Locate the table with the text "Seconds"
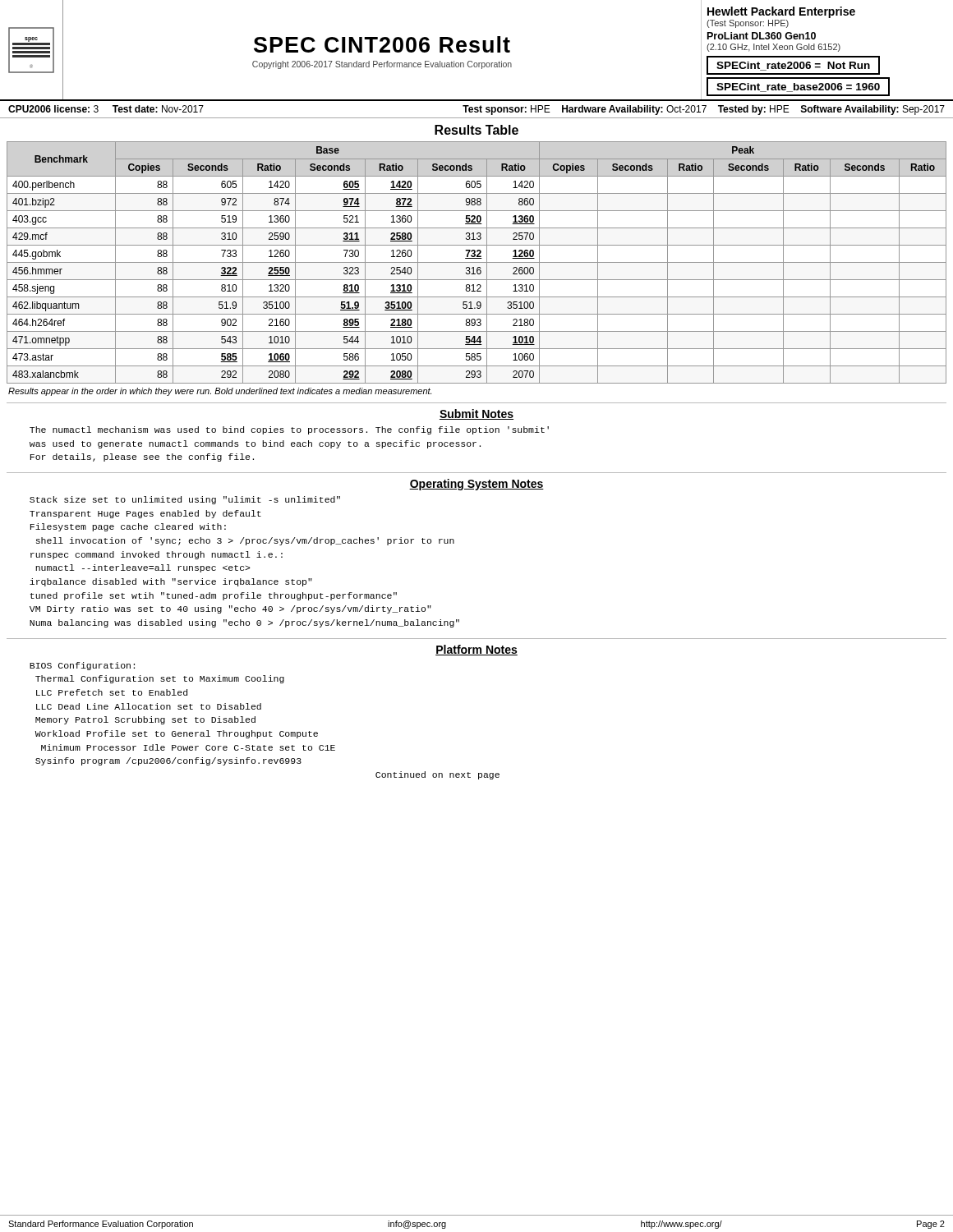Screen dimensions: 1232x953 point(476,262)
